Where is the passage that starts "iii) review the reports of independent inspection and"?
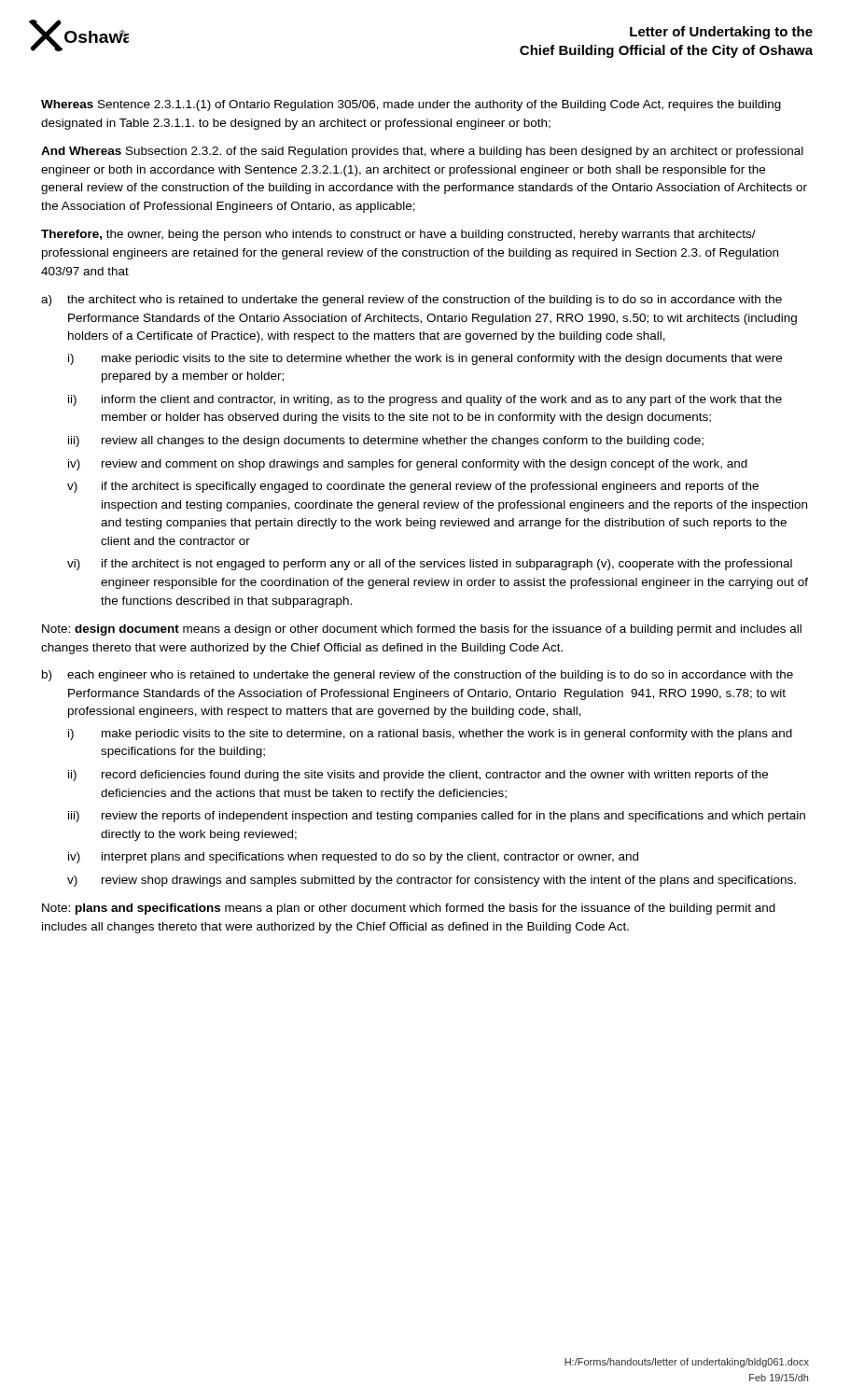 point(438,825)
